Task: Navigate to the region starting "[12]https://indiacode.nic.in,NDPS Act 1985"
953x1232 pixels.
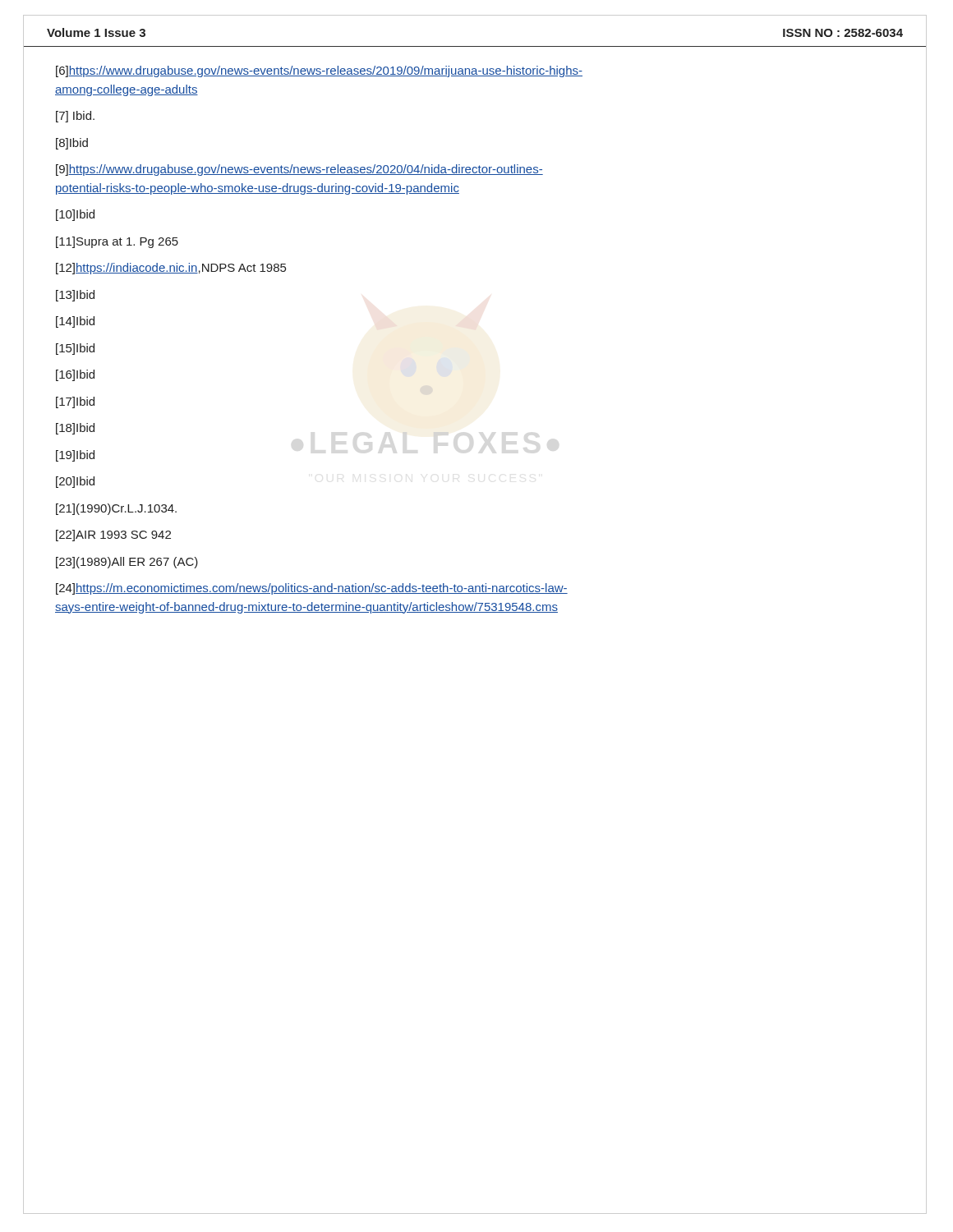Action: point(171,267)
